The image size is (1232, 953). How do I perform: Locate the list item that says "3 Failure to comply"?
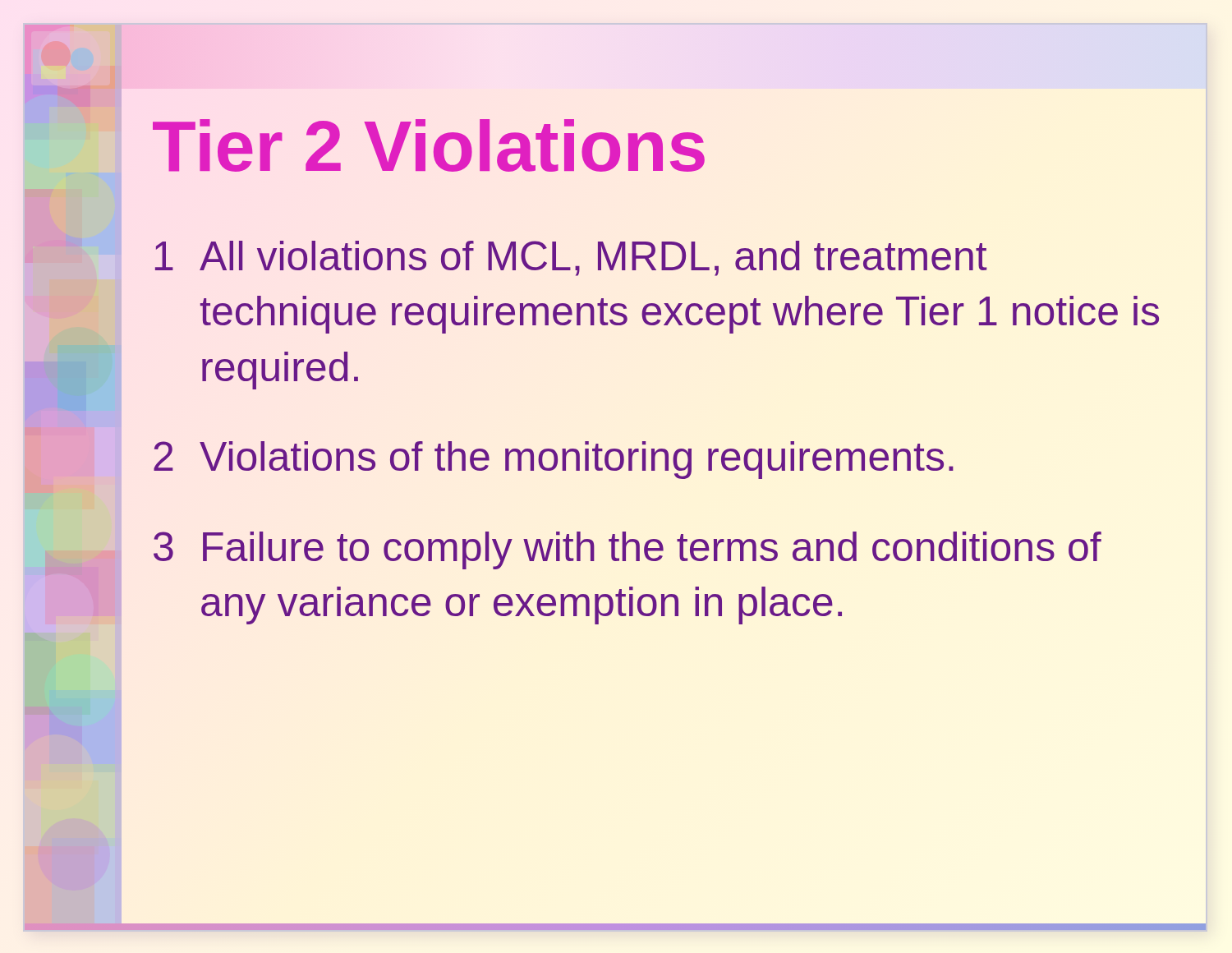(661, 575)
